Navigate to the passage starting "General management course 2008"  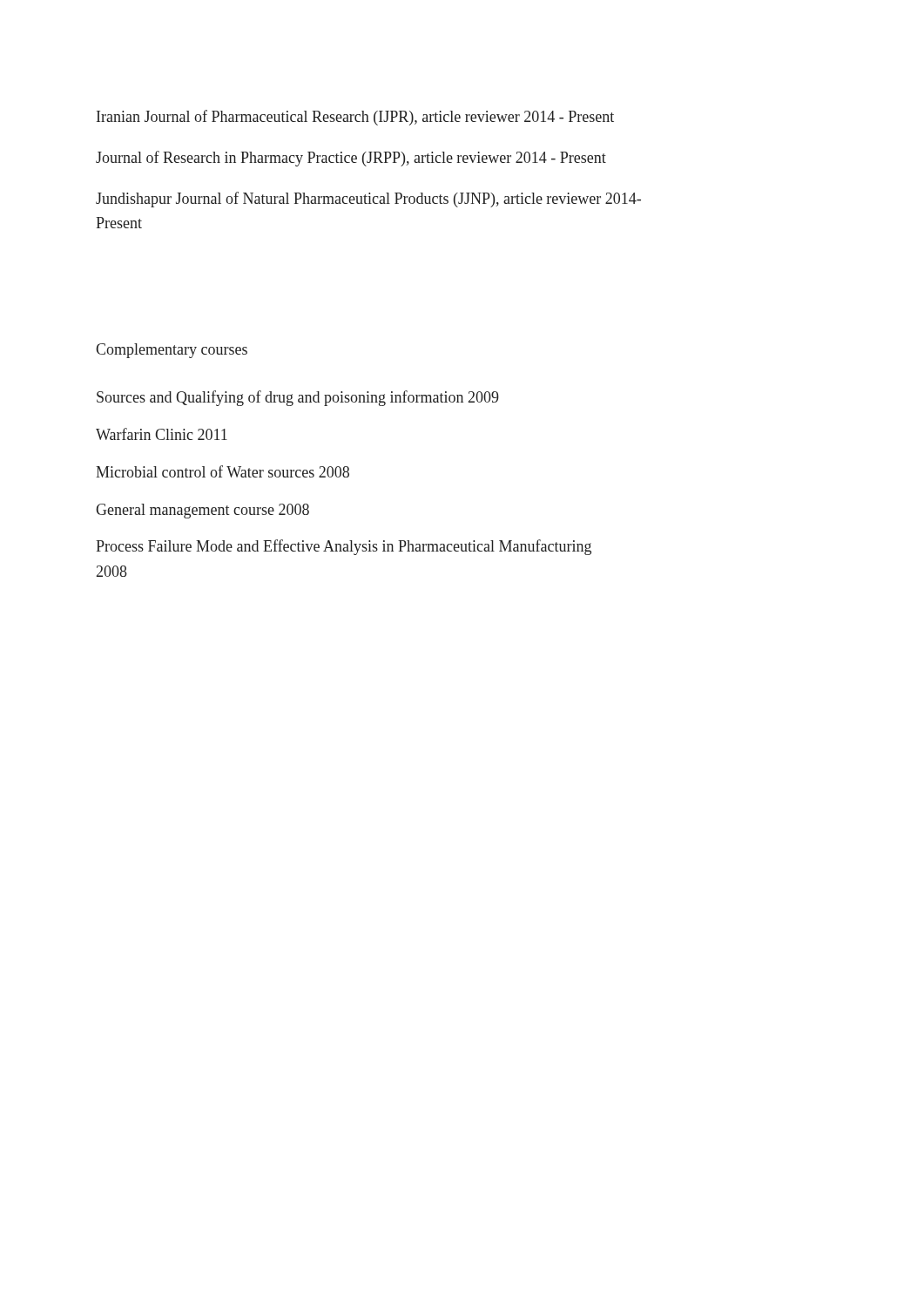click(203, 509)
